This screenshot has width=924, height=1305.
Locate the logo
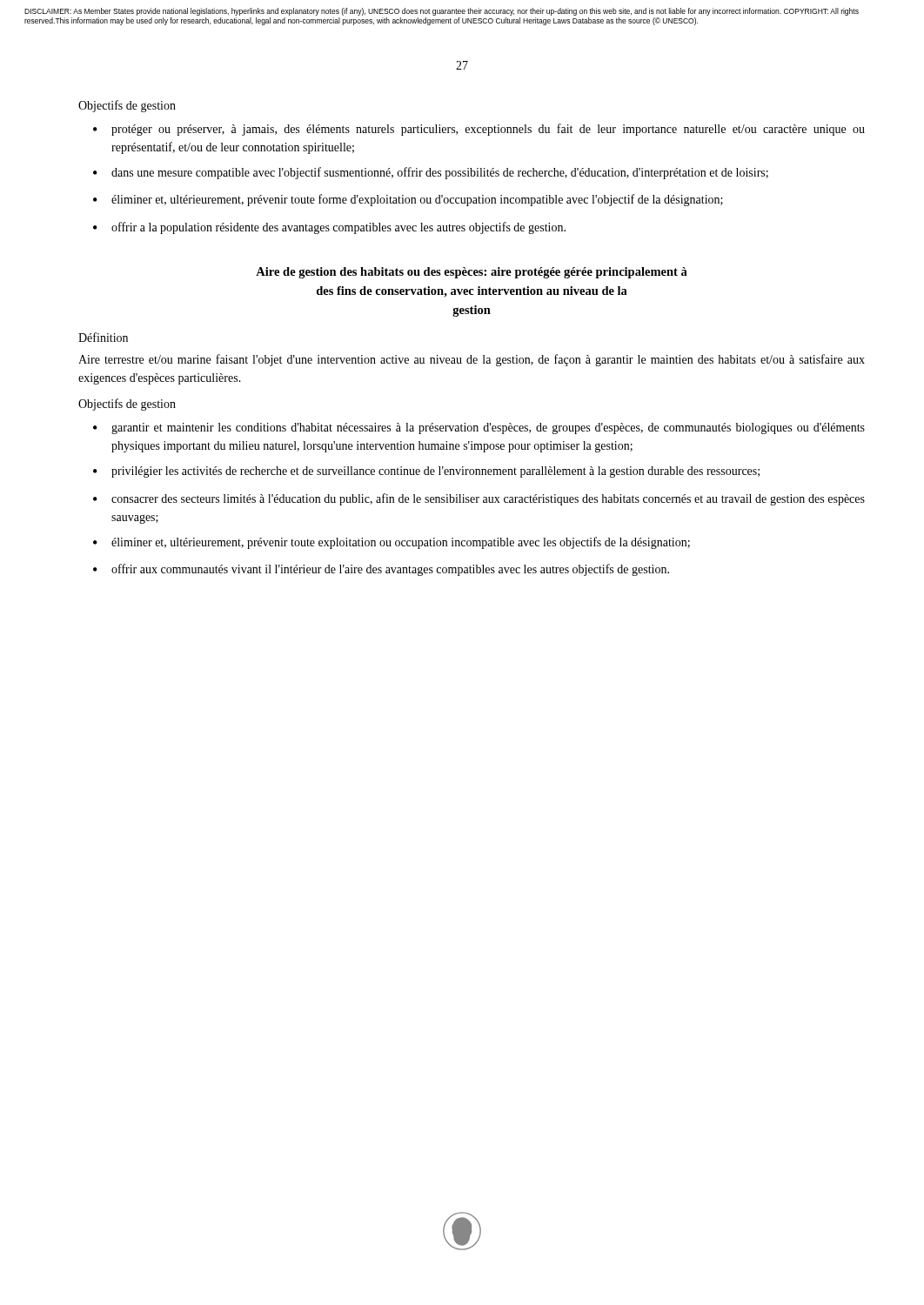pos(462,1233)
